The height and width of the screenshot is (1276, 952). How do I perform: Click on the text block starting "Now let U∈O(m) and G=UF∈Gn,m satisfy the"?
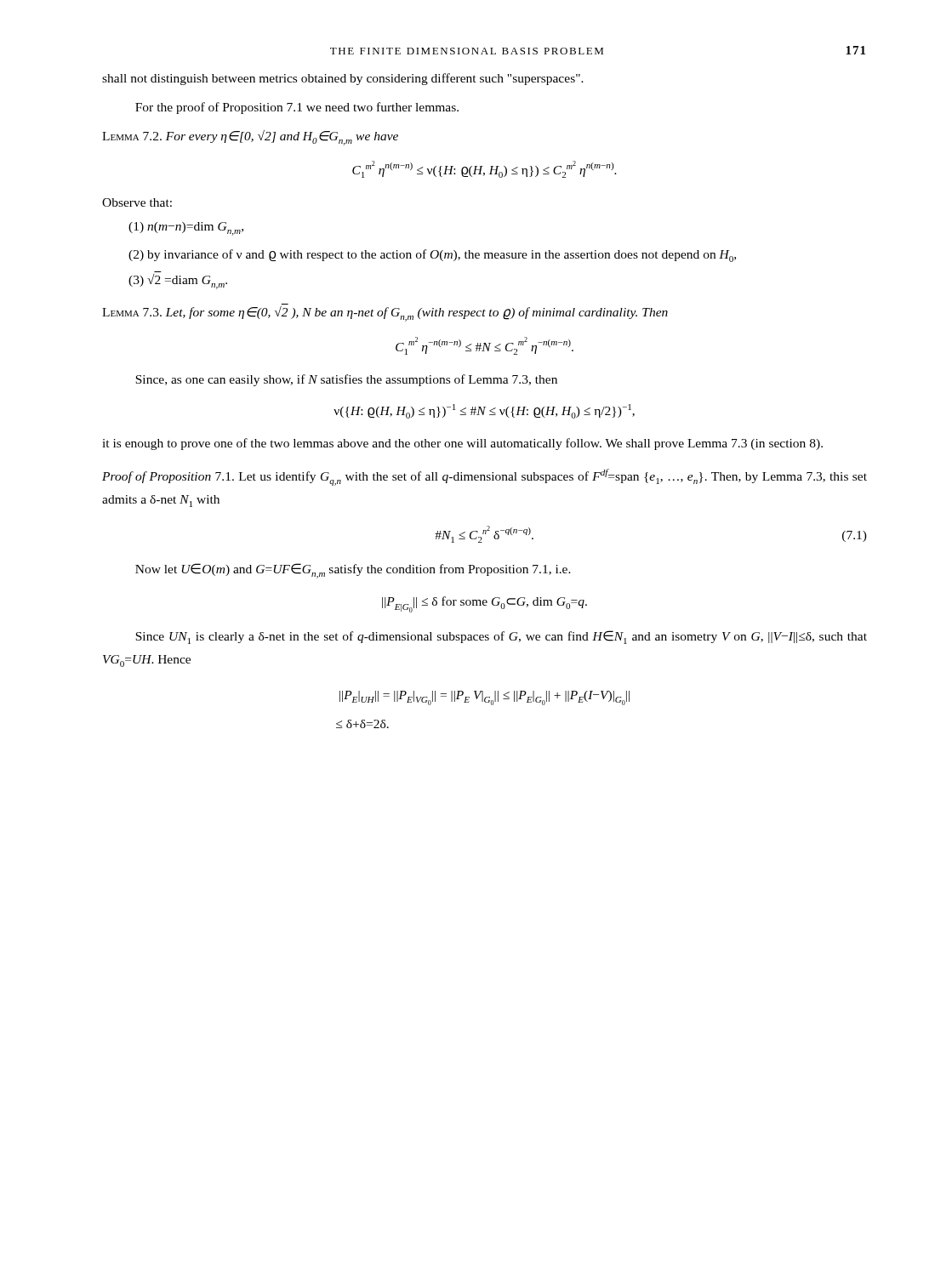coord(484,570)
